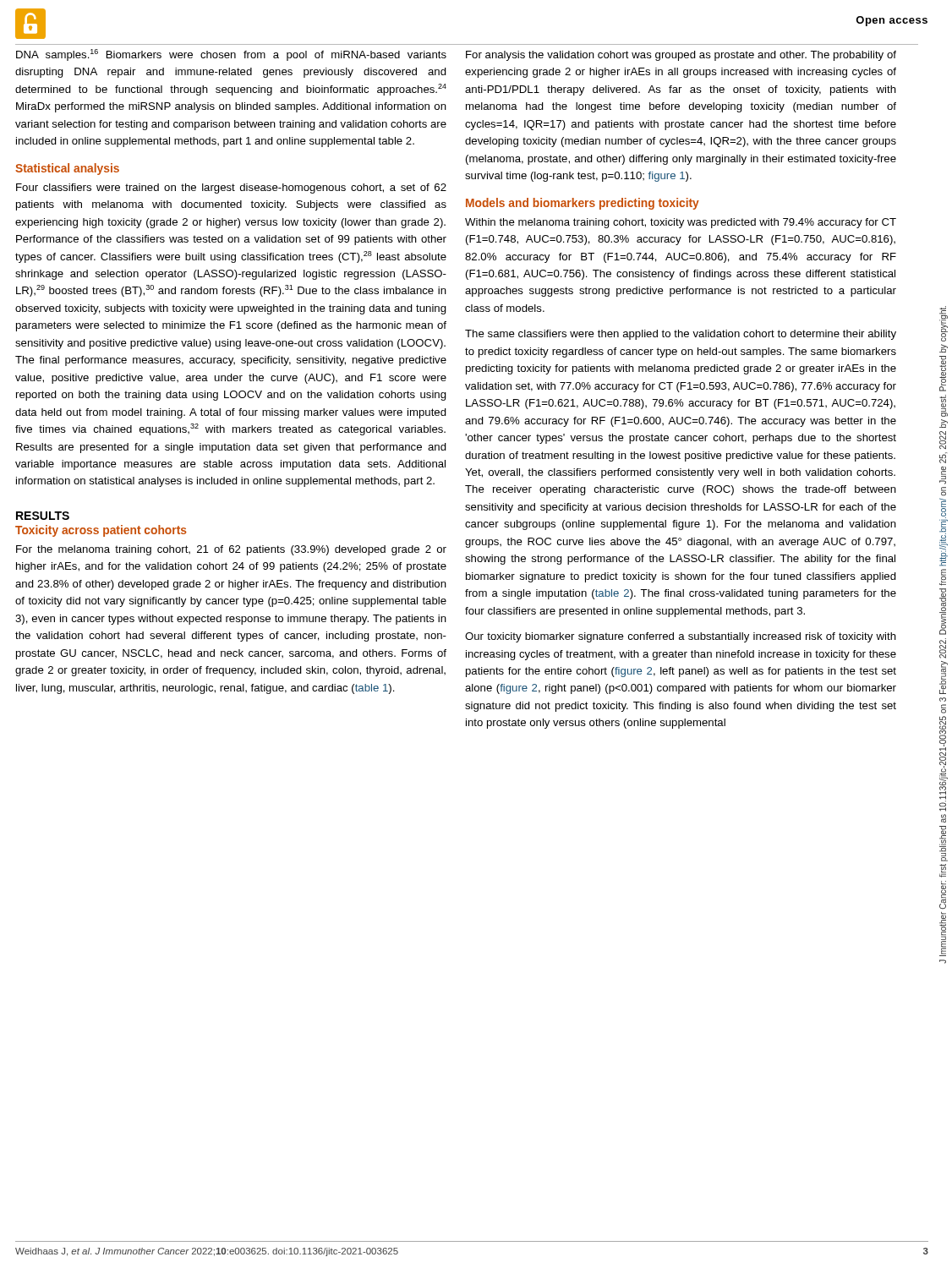Where is the passage that starts "For analysis the validation cohort was grouped"?

point(681,115)
